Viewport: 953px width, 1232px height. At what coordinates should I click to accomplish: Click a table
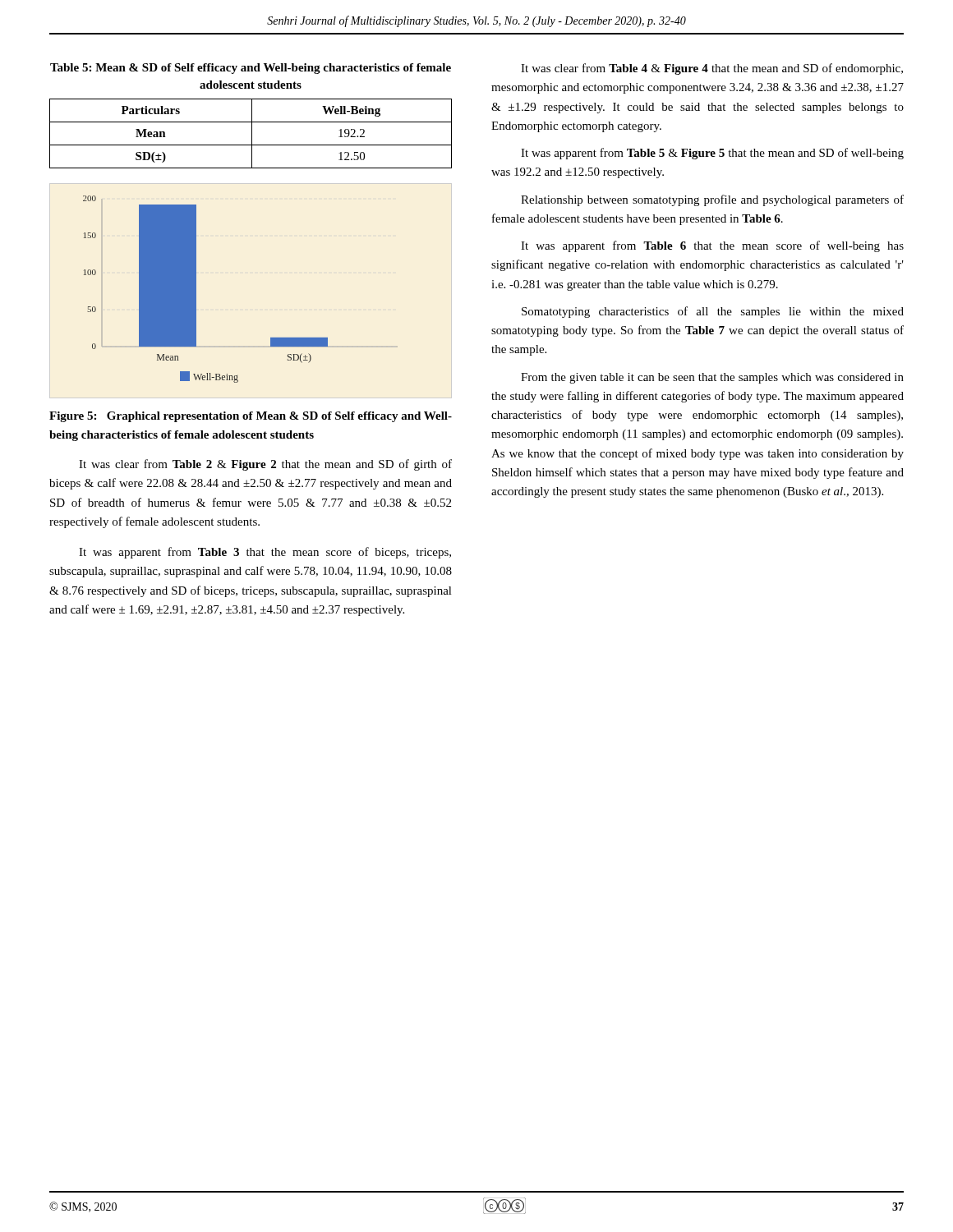(x=251, y=133)
